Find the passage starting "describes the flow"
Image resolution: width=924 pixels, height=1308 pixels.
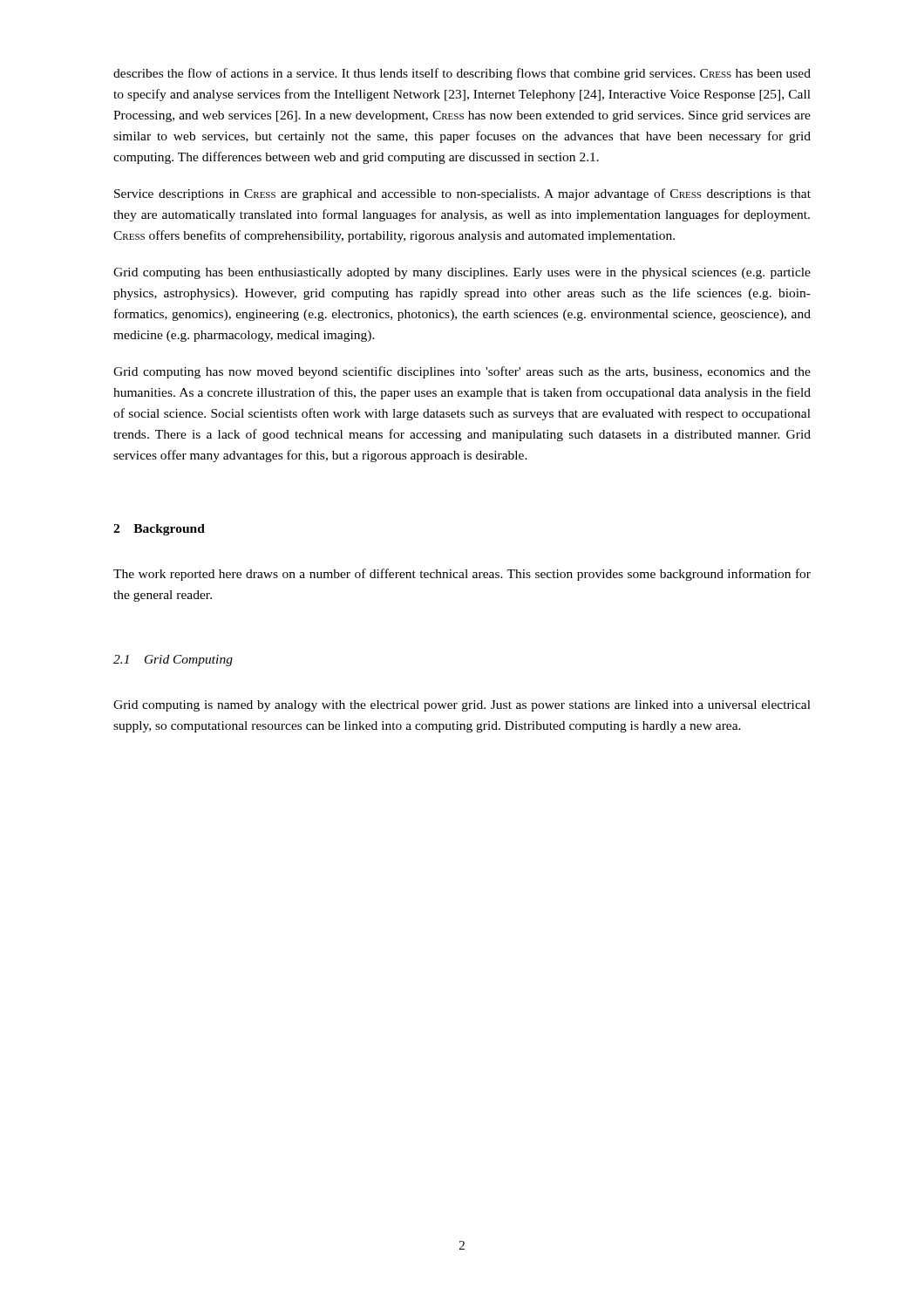point(462,115)
